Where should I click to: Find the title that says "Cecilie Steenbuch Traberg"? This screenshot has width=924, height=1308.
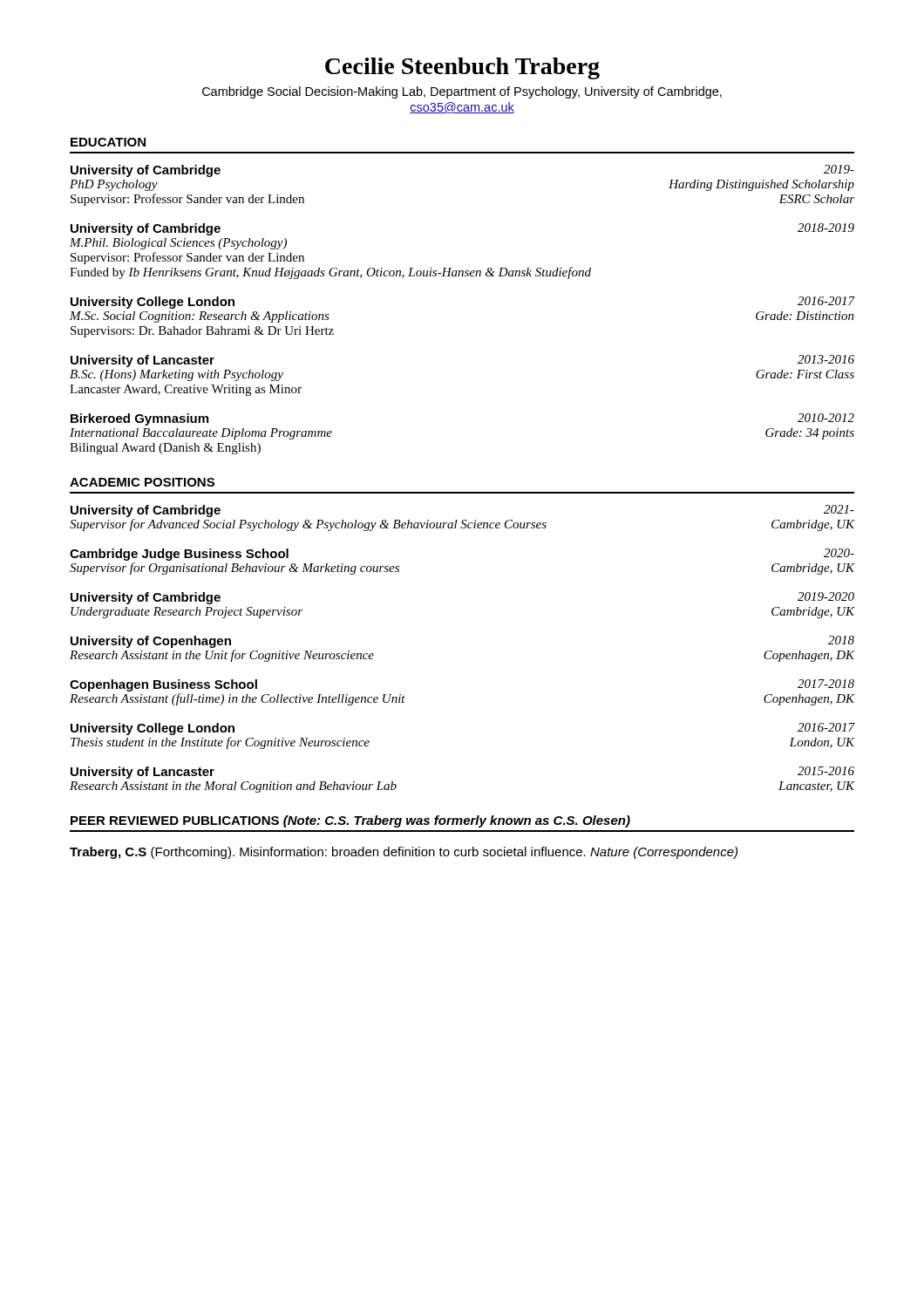coord(462,66)
